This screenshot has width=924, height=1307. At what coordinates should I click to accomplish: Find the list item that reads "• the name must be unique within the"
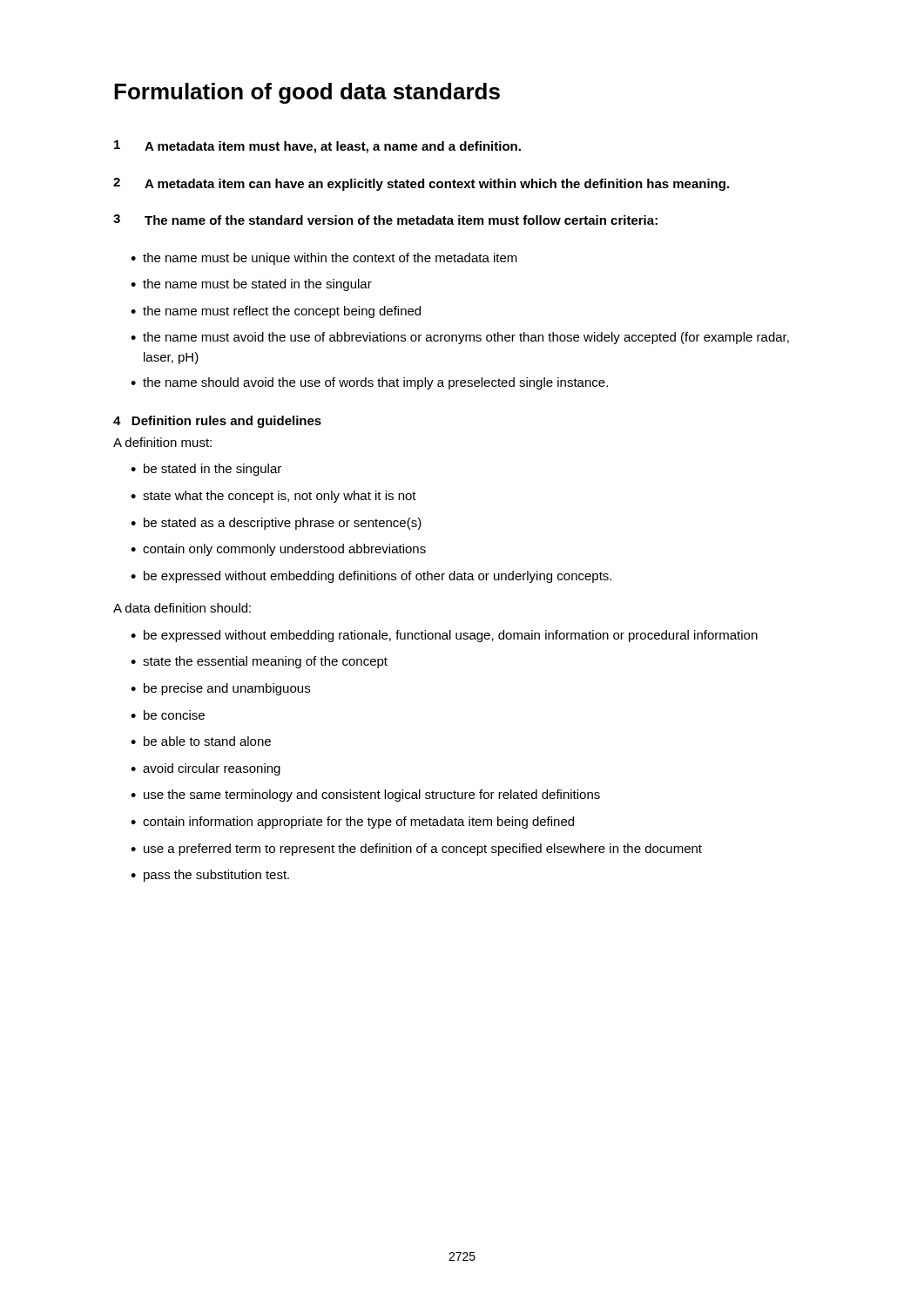[x=471, y=258]
